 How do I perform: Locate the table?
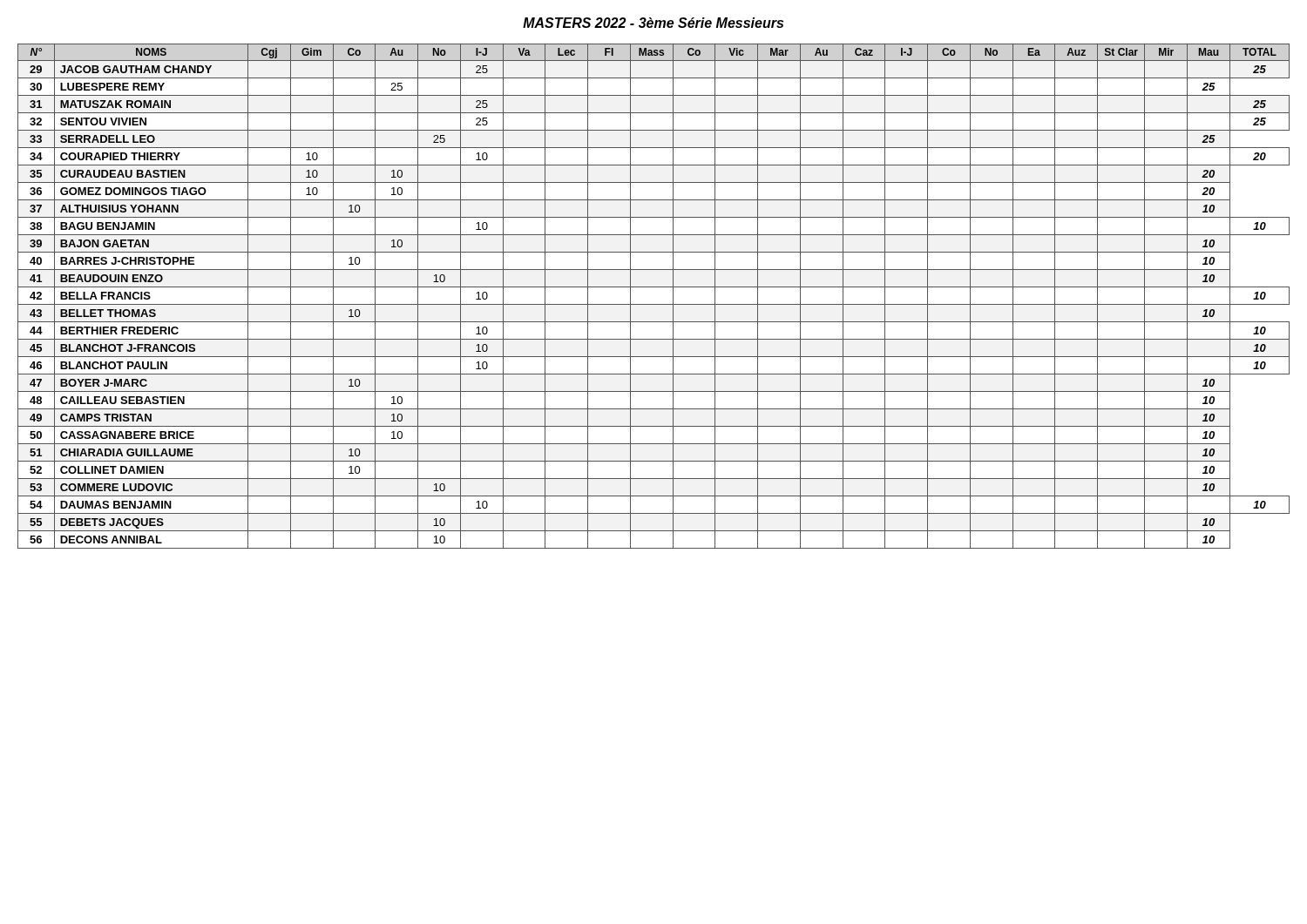tap(654, 296)
